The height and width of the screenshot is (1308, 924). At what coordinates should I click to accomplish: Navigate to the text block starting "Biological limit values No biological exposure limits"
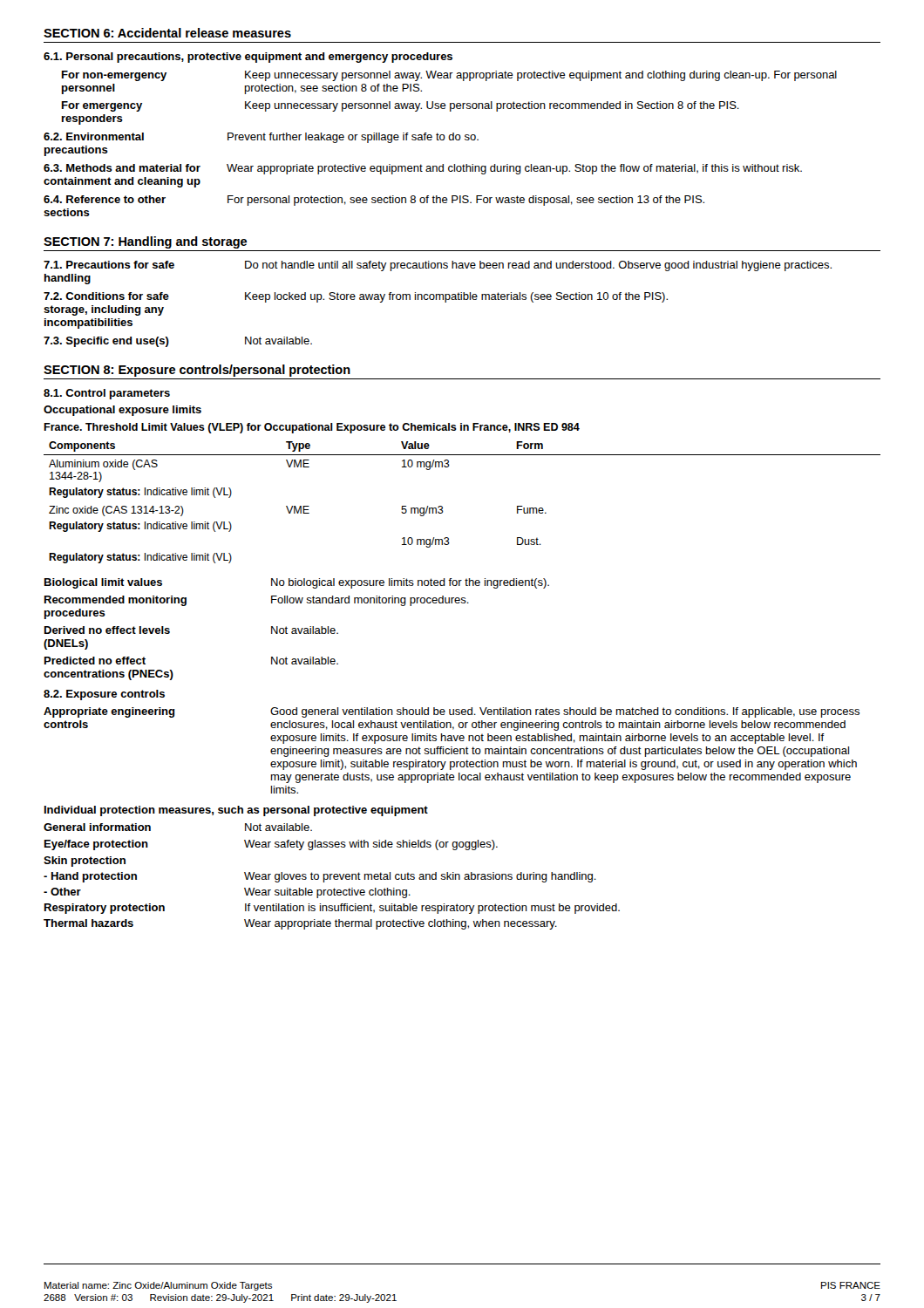462,582
